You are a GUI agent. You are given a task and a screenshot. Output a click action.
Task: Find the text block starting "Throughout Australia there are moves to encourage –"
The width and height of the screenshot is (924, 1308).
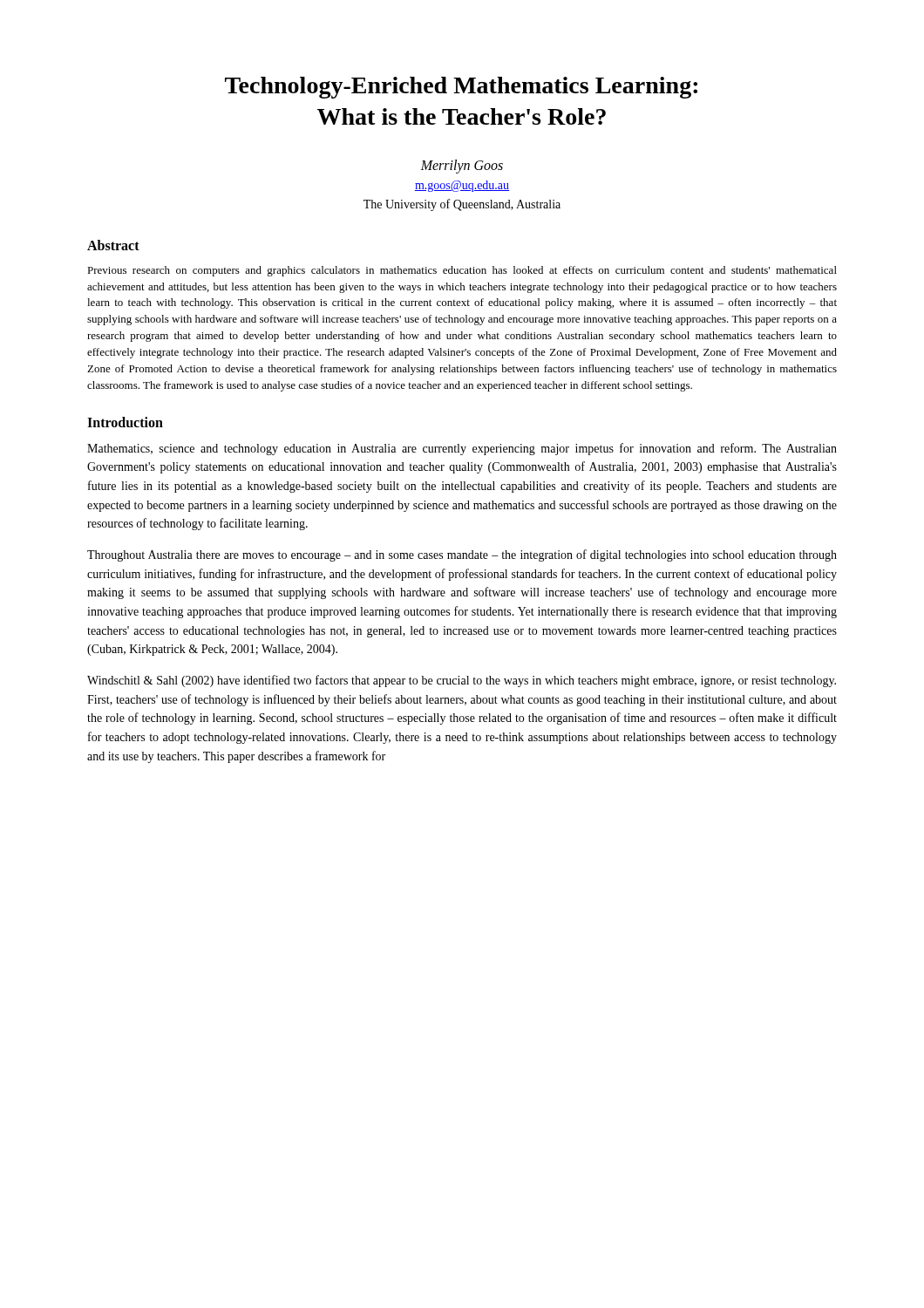(462, 602)
